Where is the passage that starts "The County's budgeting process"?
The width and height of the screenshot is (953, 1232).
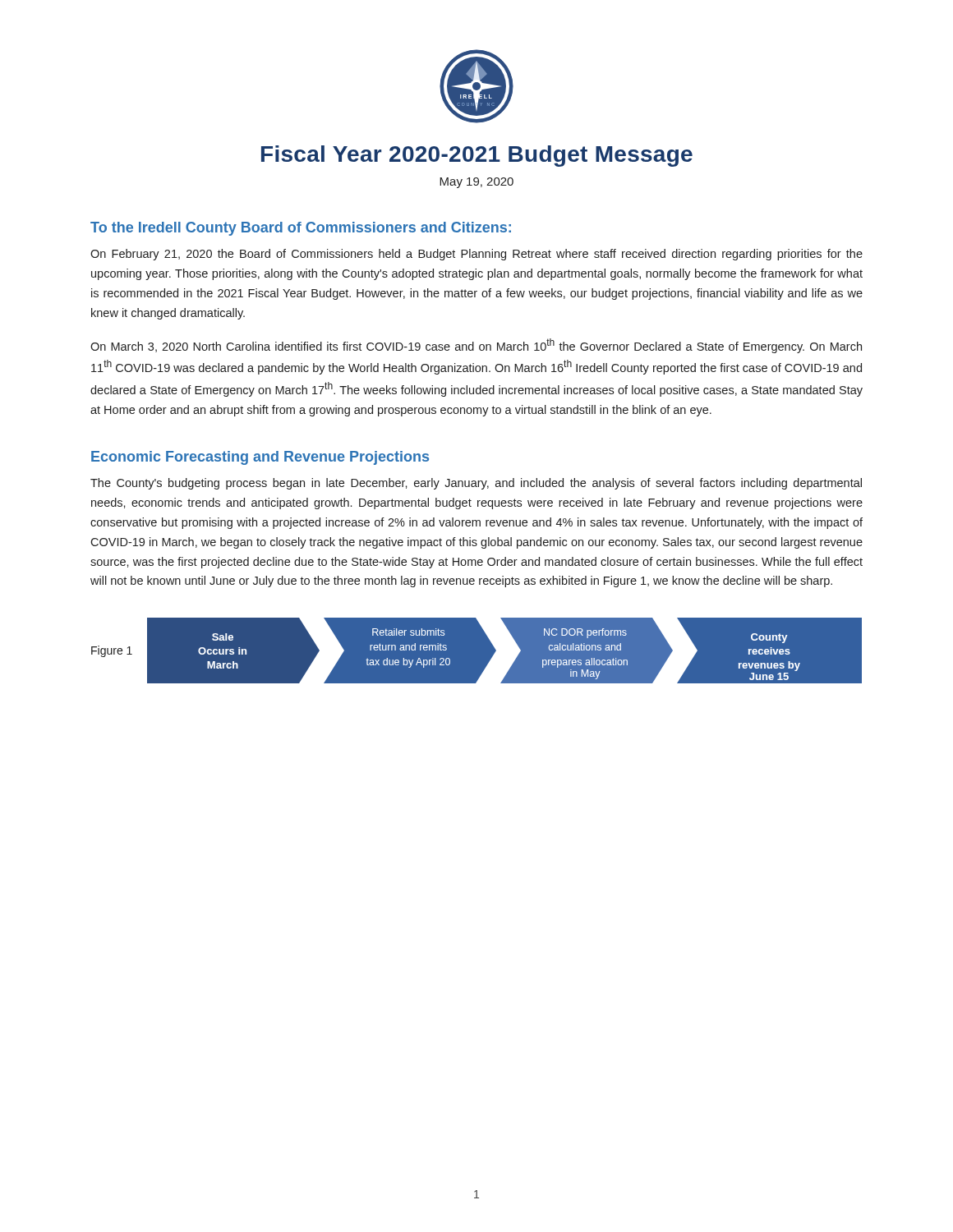click(476, 532)
